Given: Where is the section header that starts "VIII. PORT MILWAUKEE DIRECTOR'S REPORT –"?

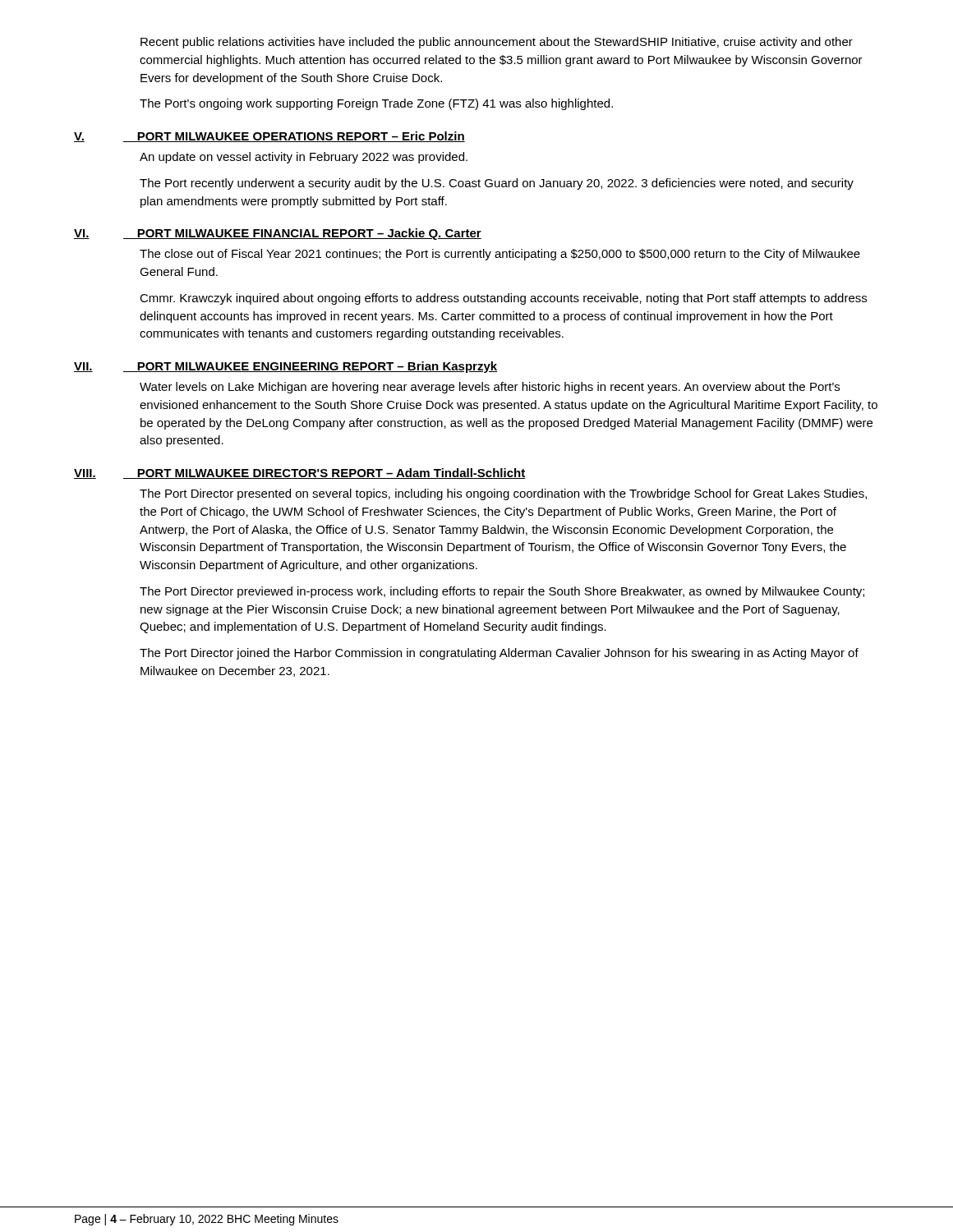Looking at the screenshot, I should [300, 473].
